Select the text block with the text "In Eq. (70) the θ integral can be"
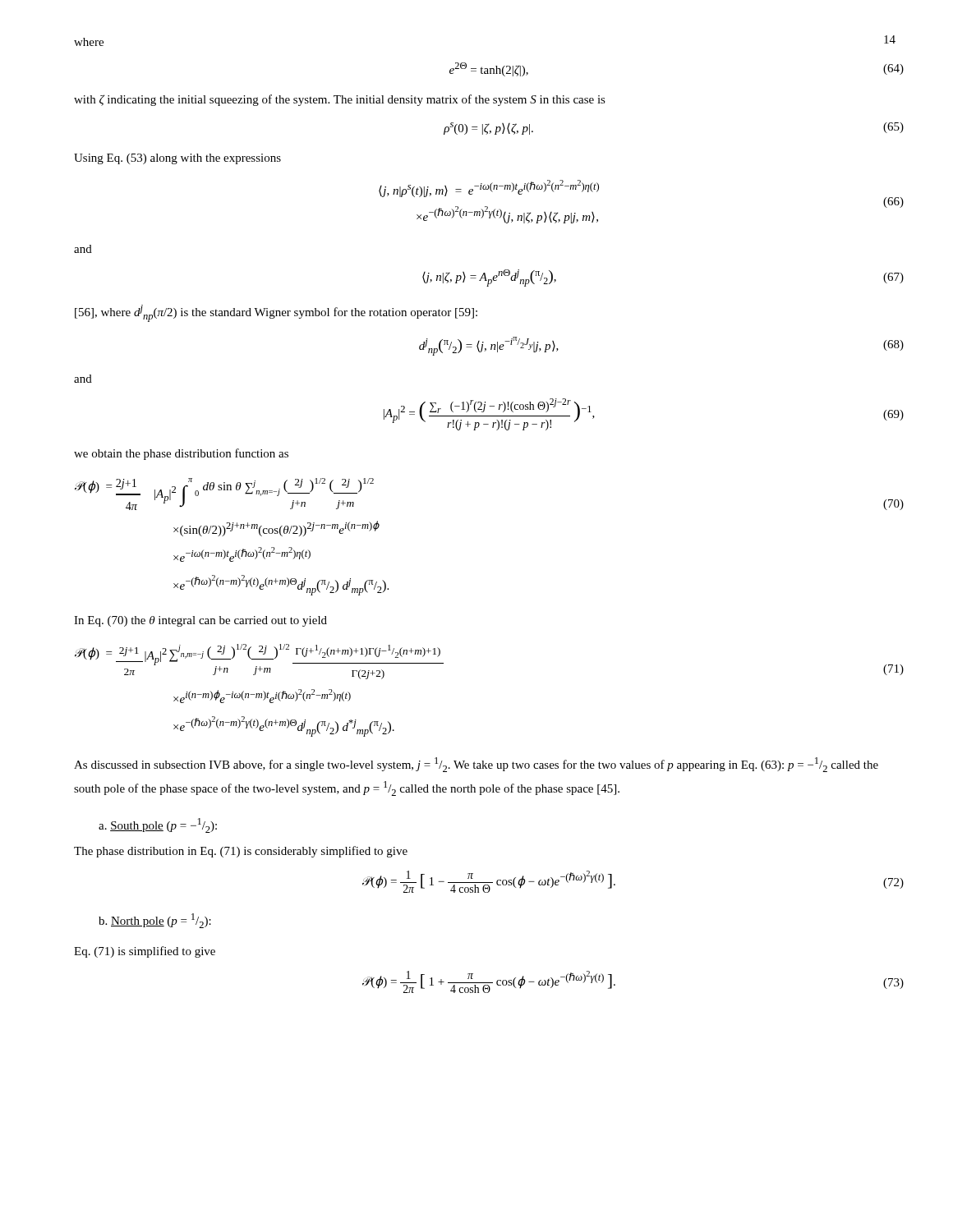This screenshot has width=953, height=1232. [201, 620]
